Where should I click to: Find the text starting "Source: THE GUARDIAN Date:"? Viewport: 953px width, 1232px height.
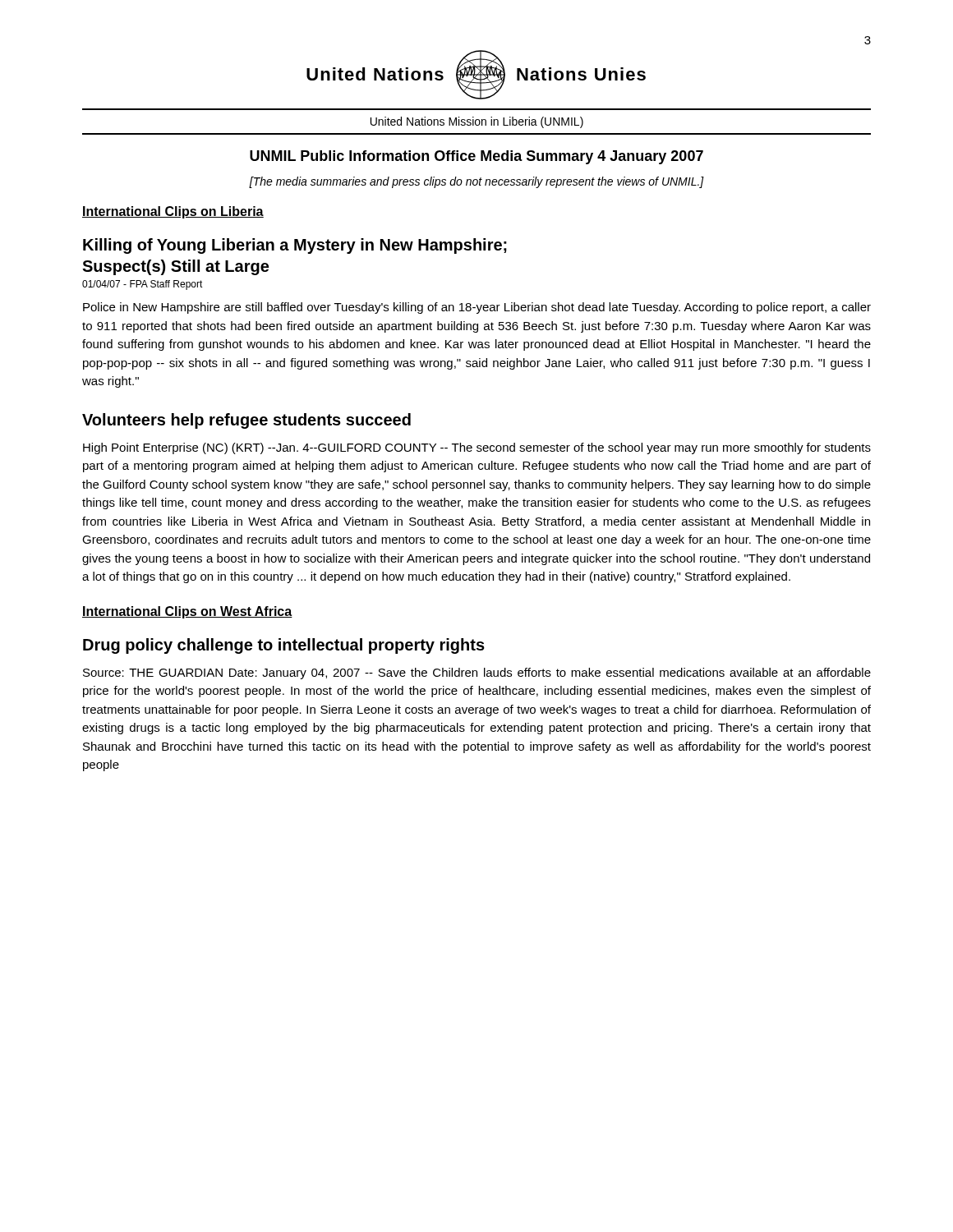(476, 718)
